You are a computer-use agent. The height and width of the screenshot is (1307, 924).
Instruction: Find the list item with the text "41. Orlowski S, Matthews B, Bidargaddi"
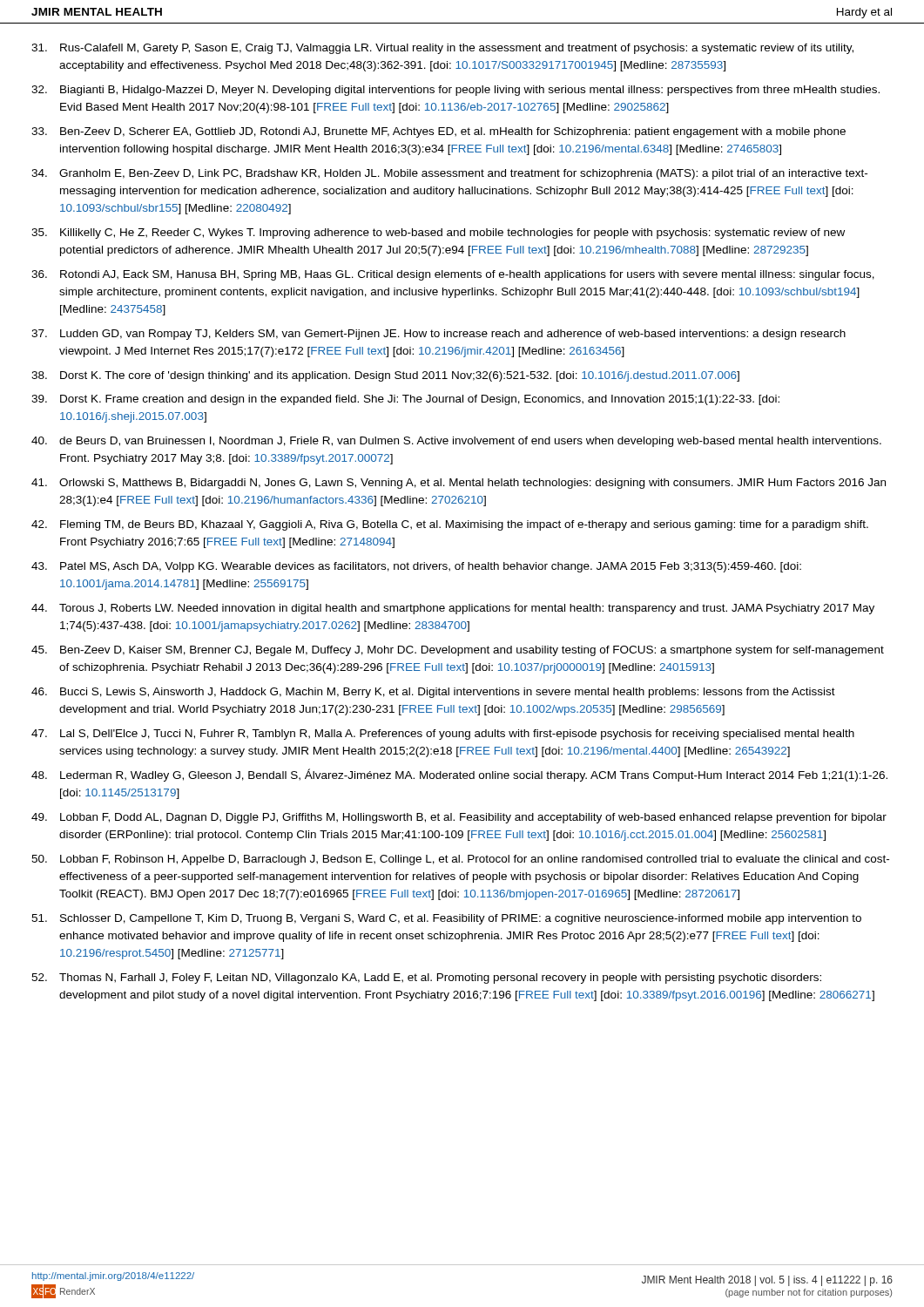pyautogui.click(x=462, y=492)
